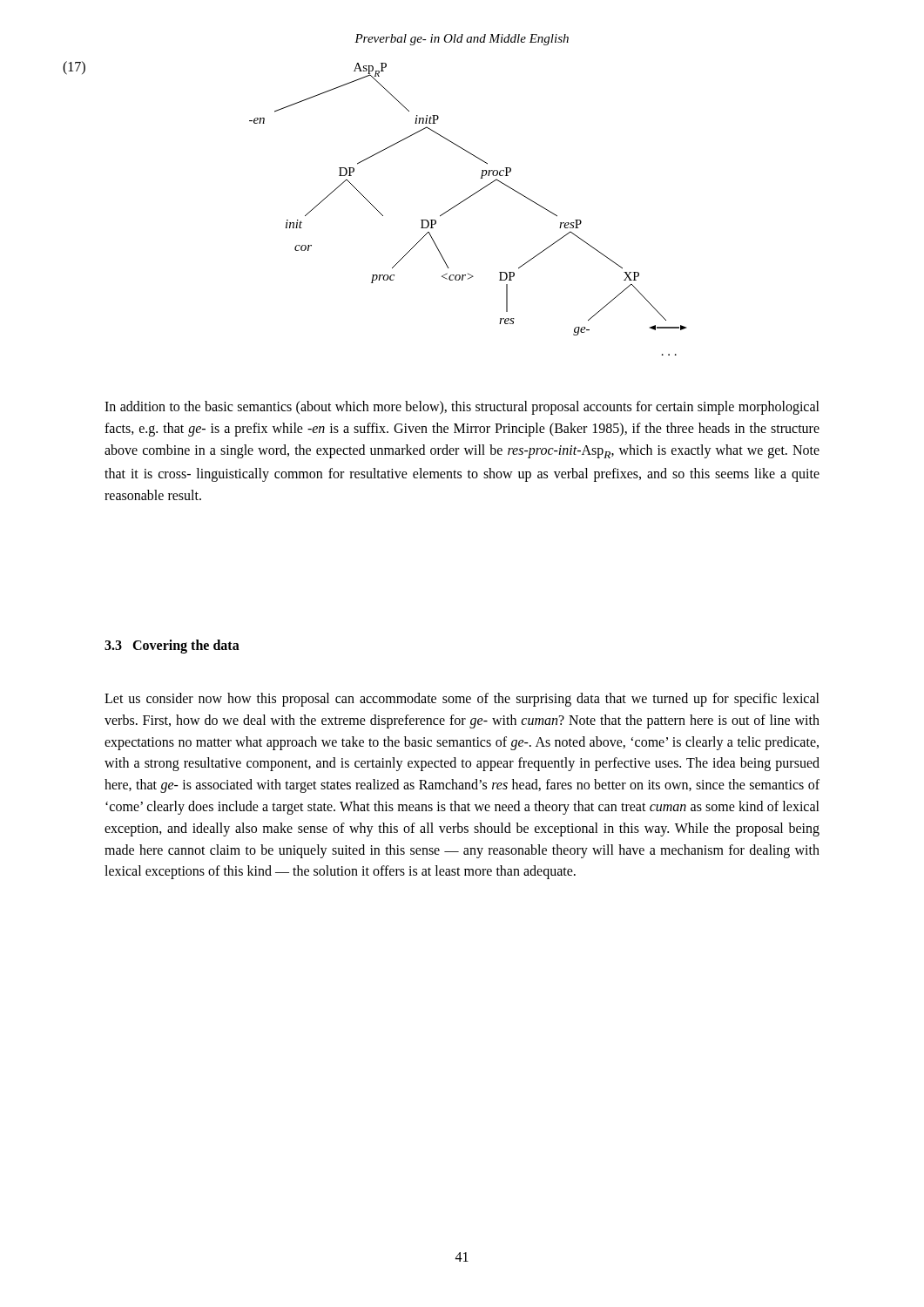Locate the passage starting "Let us consider now how this proposal can"

tap(462, 785)
